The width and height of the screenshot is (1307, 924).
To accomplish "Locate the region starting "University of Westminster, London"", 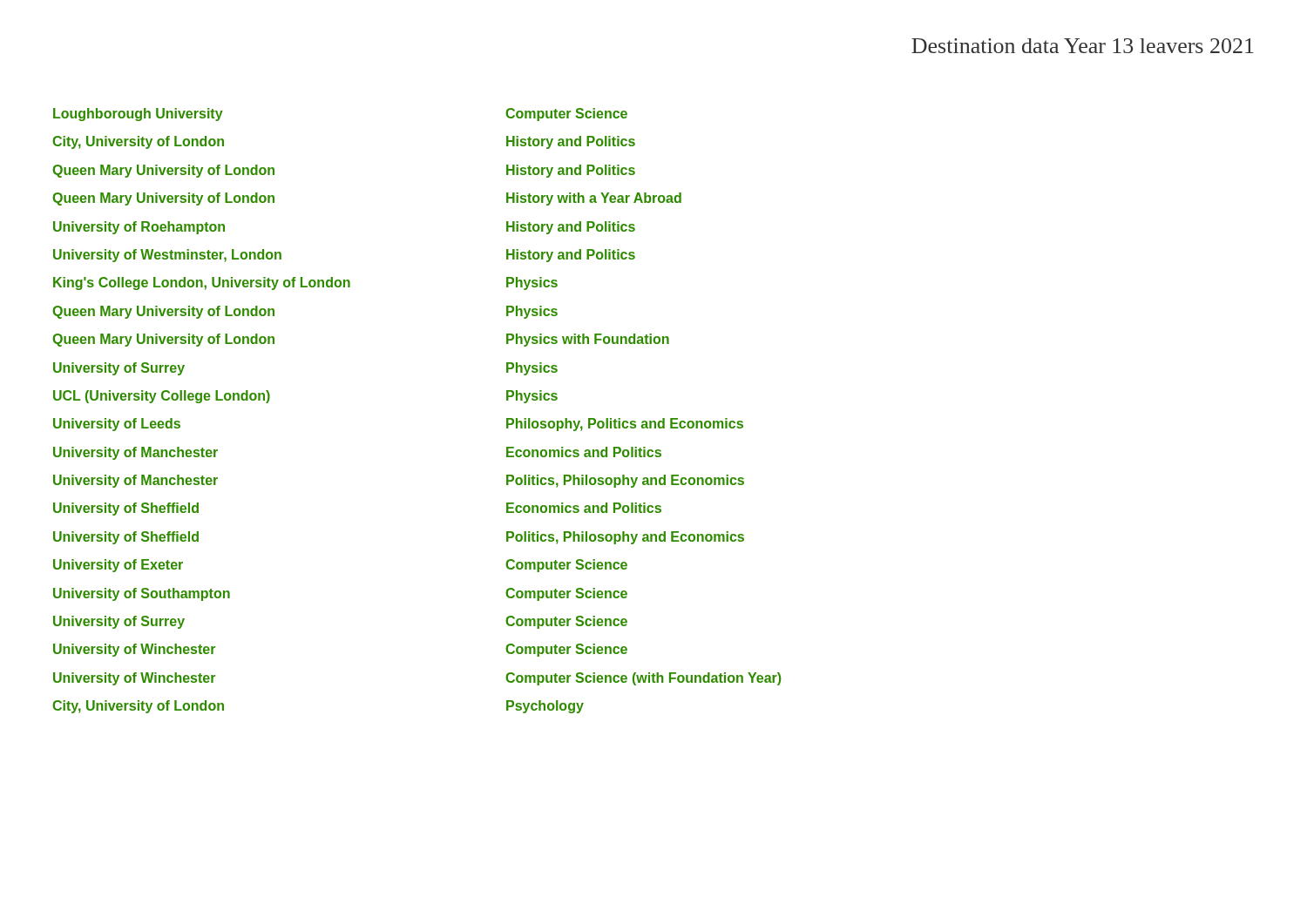I will pyautogui.click(x=167, y=255).
